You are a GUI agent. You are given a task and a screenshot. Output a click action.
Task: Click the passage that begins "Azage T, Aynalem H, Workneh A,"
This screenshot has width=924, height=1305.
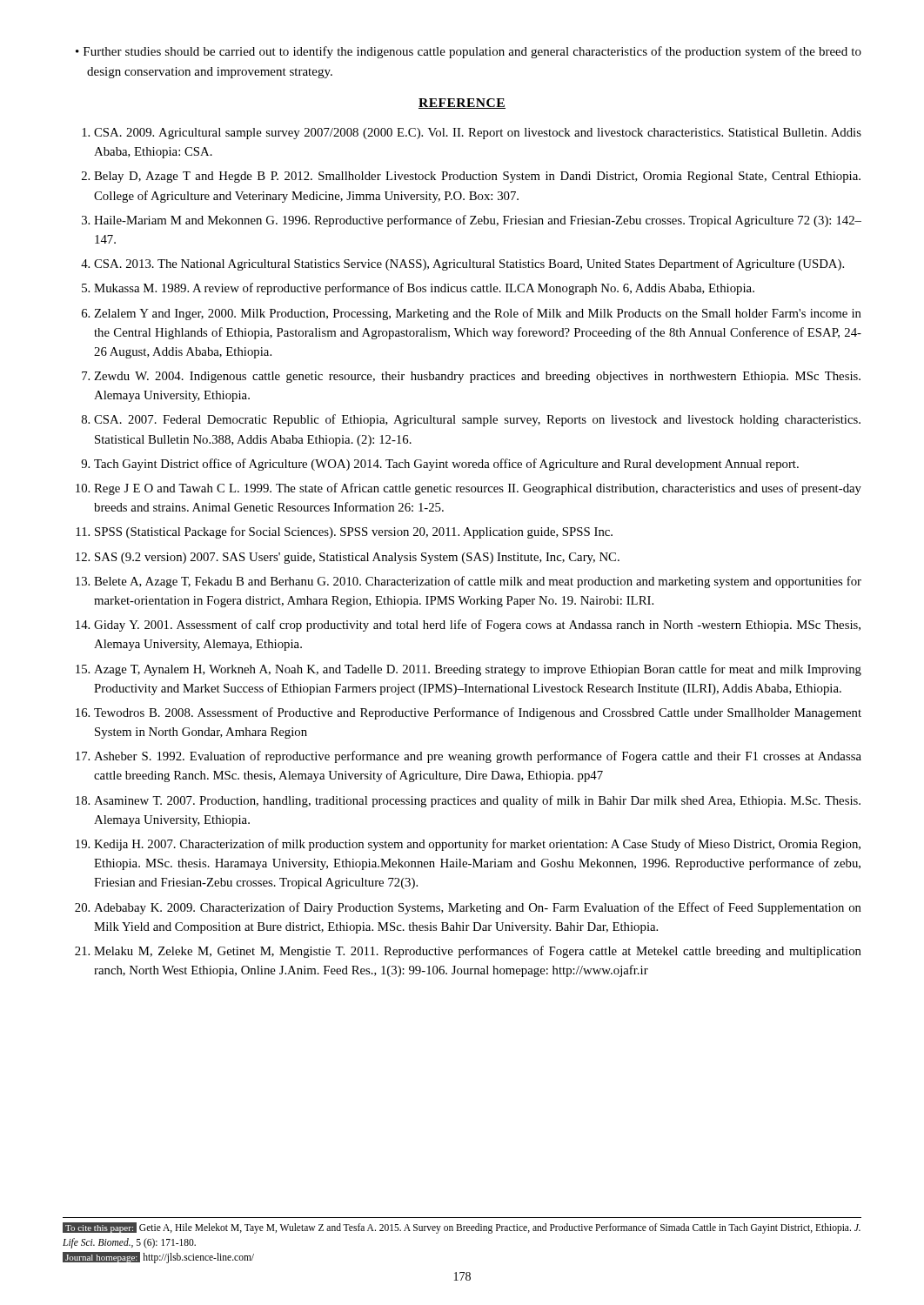(x=478, y=678)
